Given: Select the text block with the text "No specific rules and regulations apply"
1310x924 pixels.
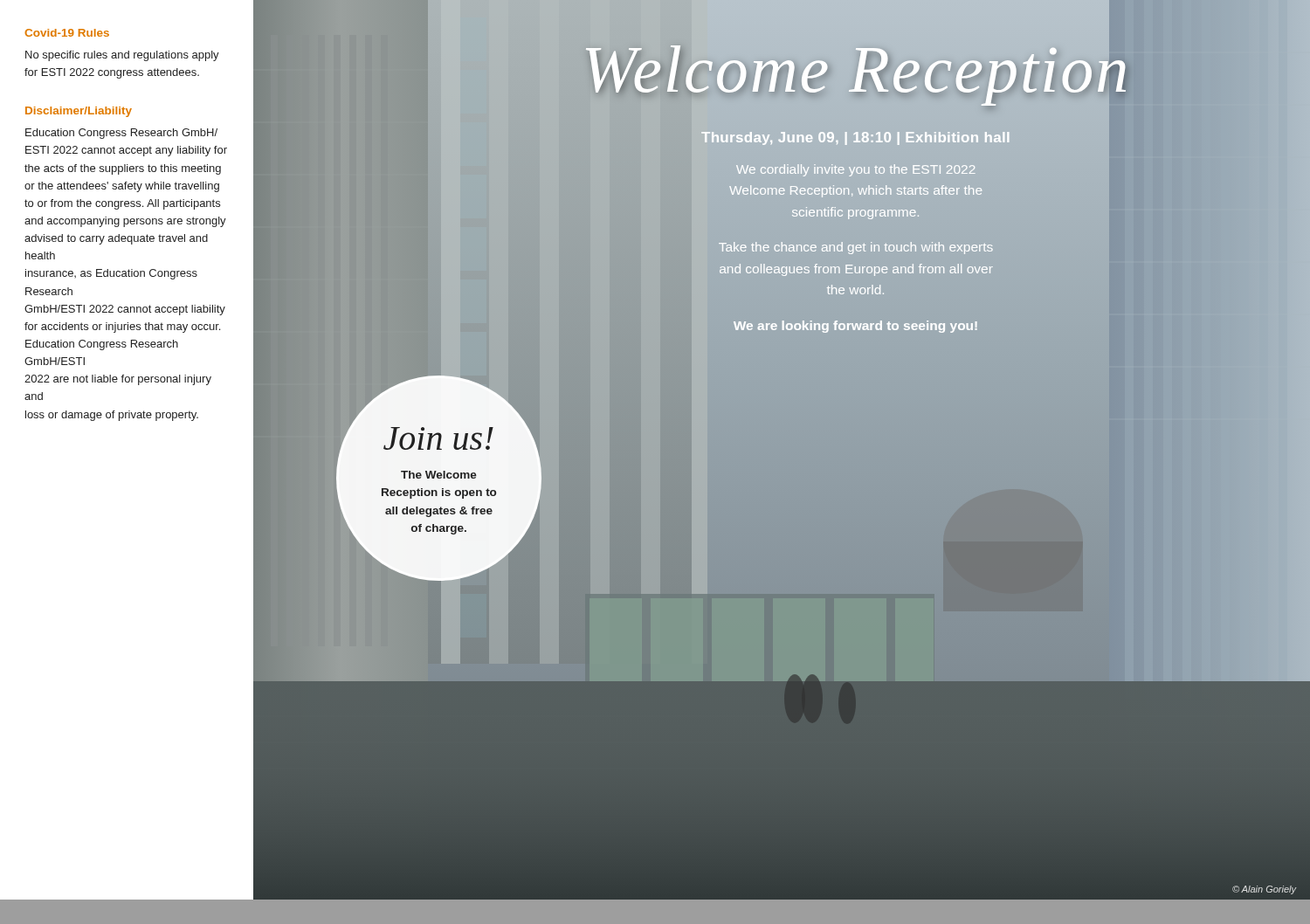Looking at the screenshot, I should pyautogui.click(x=122, y=63).
